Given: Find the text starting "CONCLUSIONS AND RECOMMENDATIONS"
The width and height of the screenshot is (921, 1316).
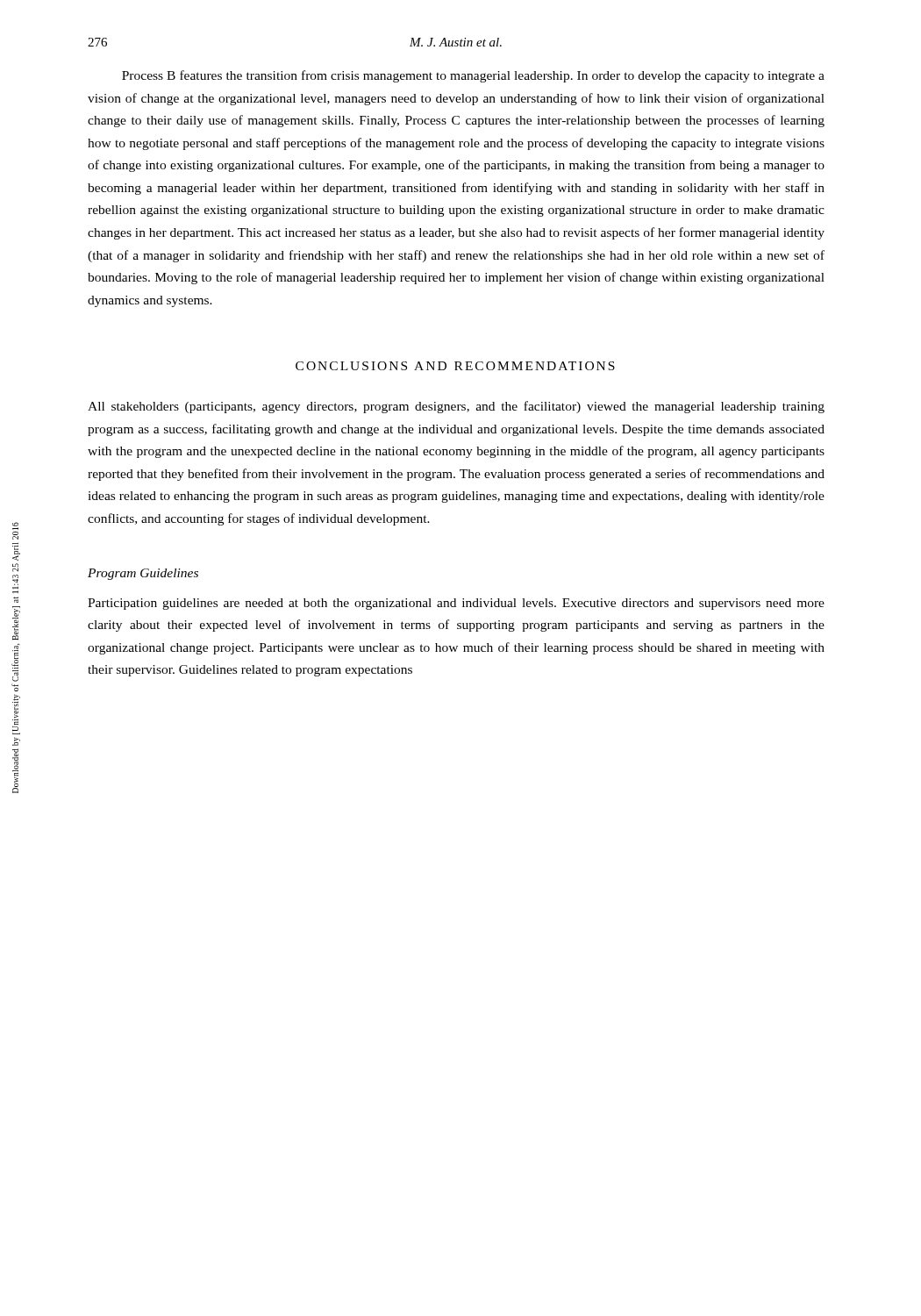Looking at the screenshot, I should click(x=456, y=366).
